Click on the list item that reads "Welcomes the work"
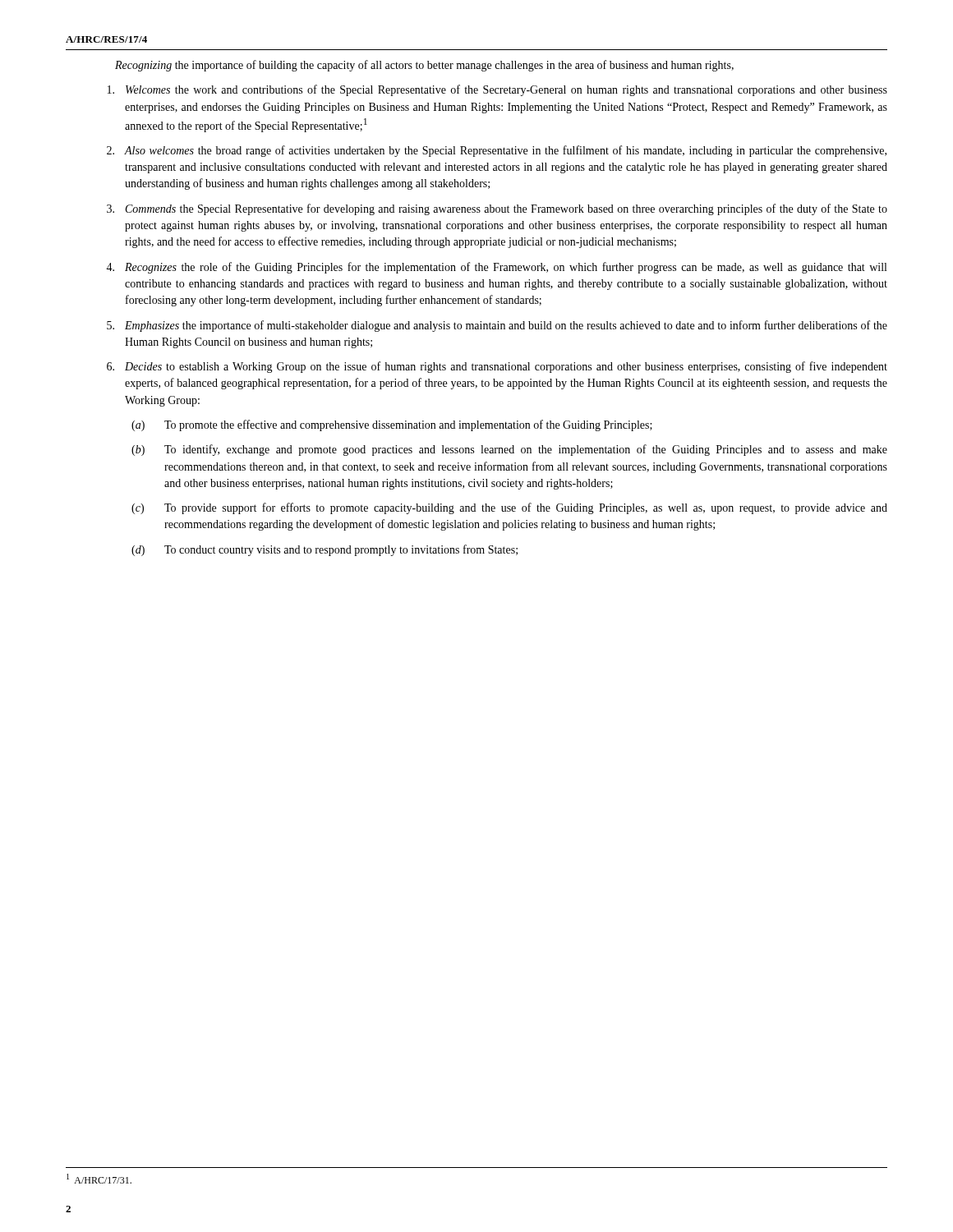 476,108
